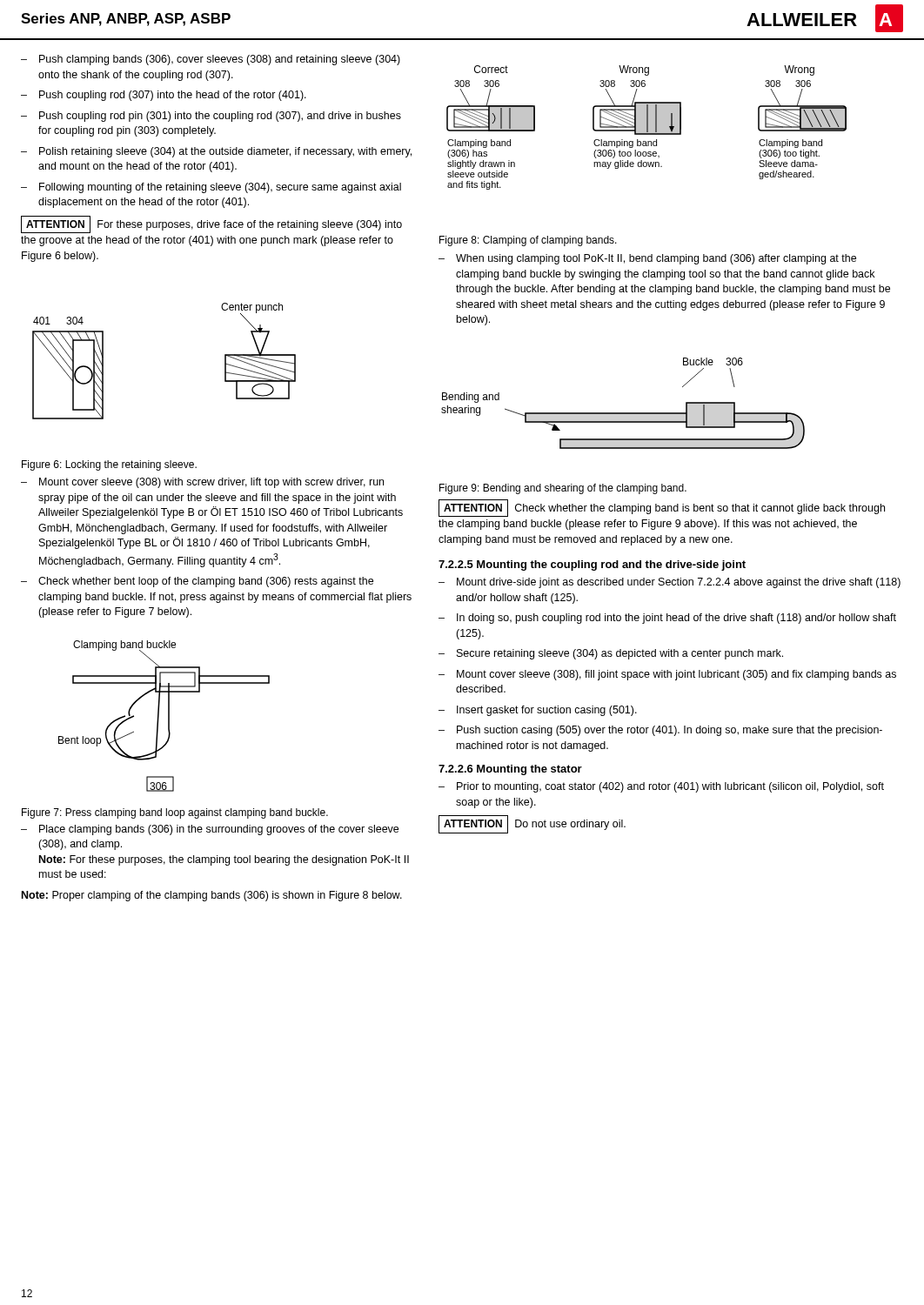The image size is (924, 1305).
Task: Where is the passage that starts "Note: Proper clamping of"?
Action: tap(212, 895)
